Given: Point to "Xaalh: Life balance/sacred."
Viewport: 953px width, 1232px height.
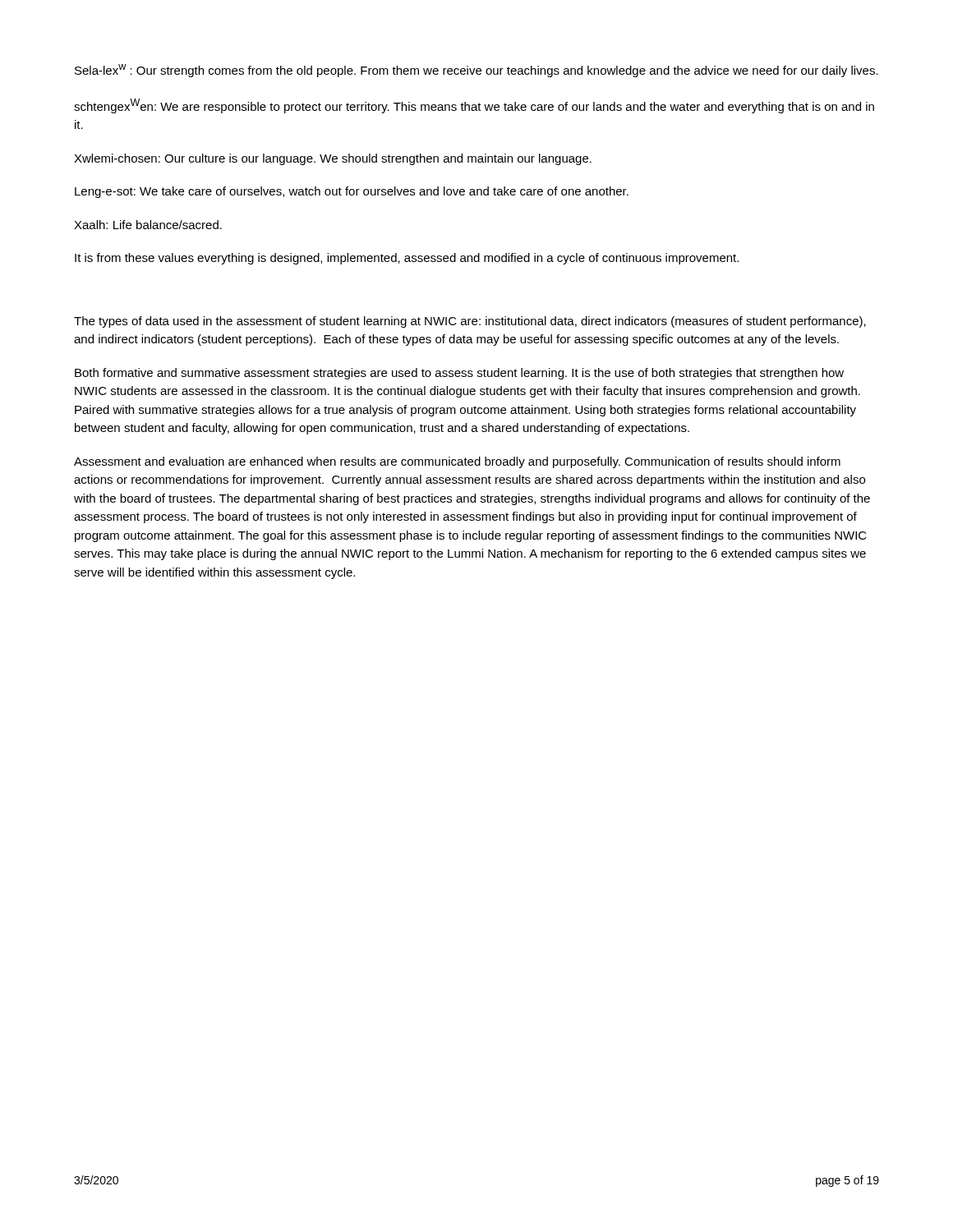Looking at the screenshot, I should click(148, 224).
